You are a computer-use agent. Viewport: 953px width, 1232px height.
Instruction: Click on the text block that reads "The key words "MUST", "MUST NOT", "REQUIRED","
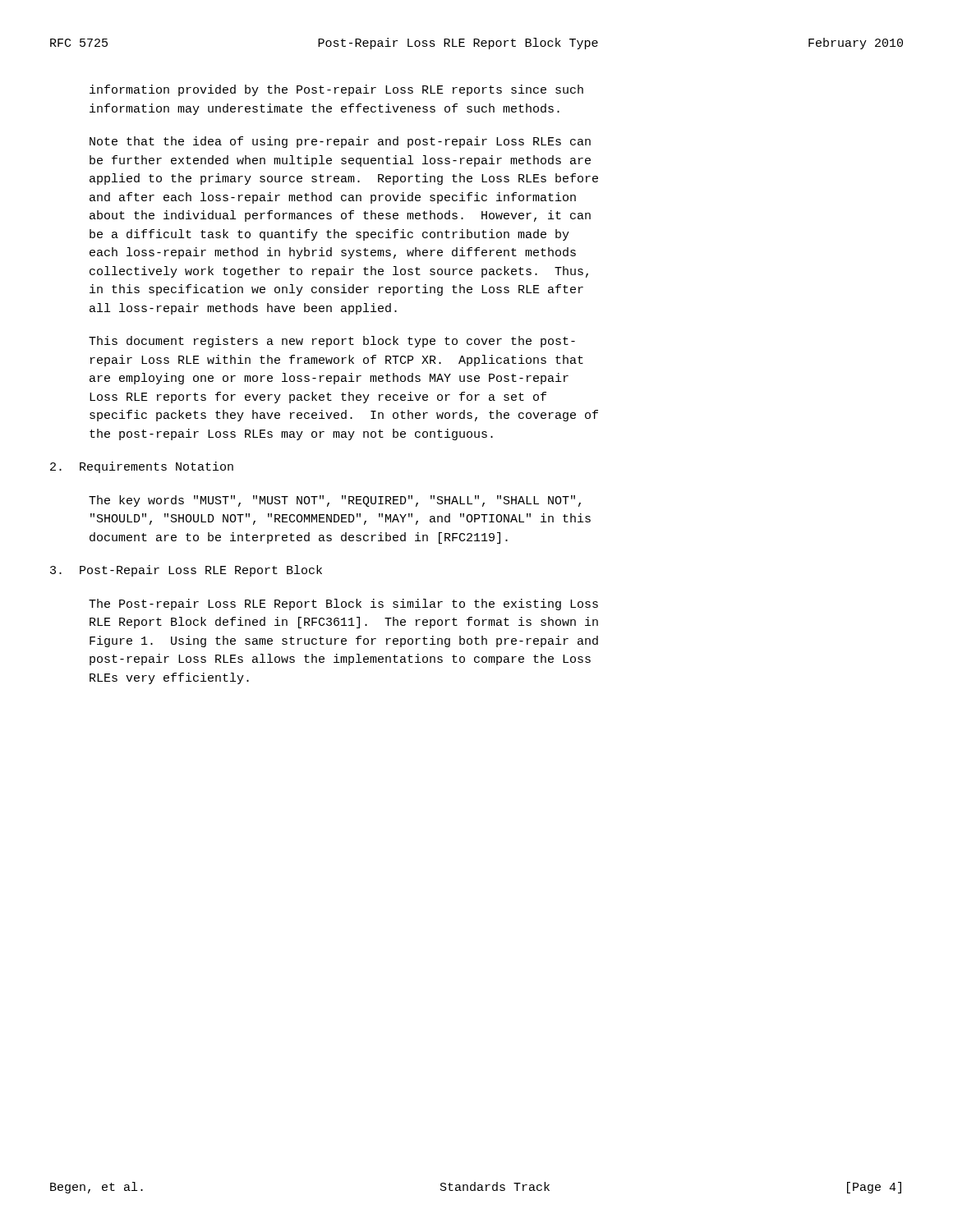[340, 519]
